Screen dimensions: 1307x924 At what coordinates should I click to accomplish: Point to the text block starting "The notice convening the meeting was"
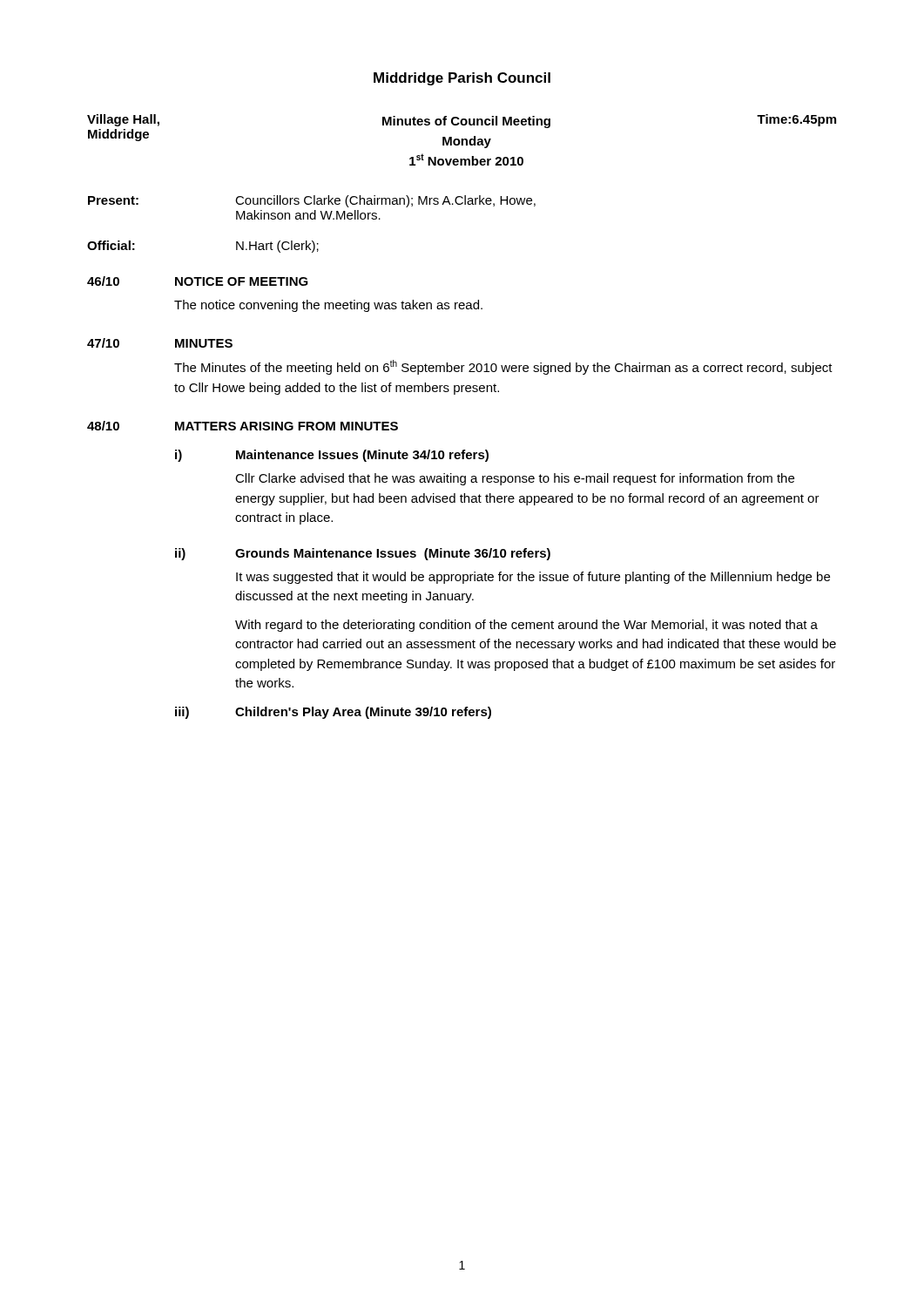pos(329,304)
